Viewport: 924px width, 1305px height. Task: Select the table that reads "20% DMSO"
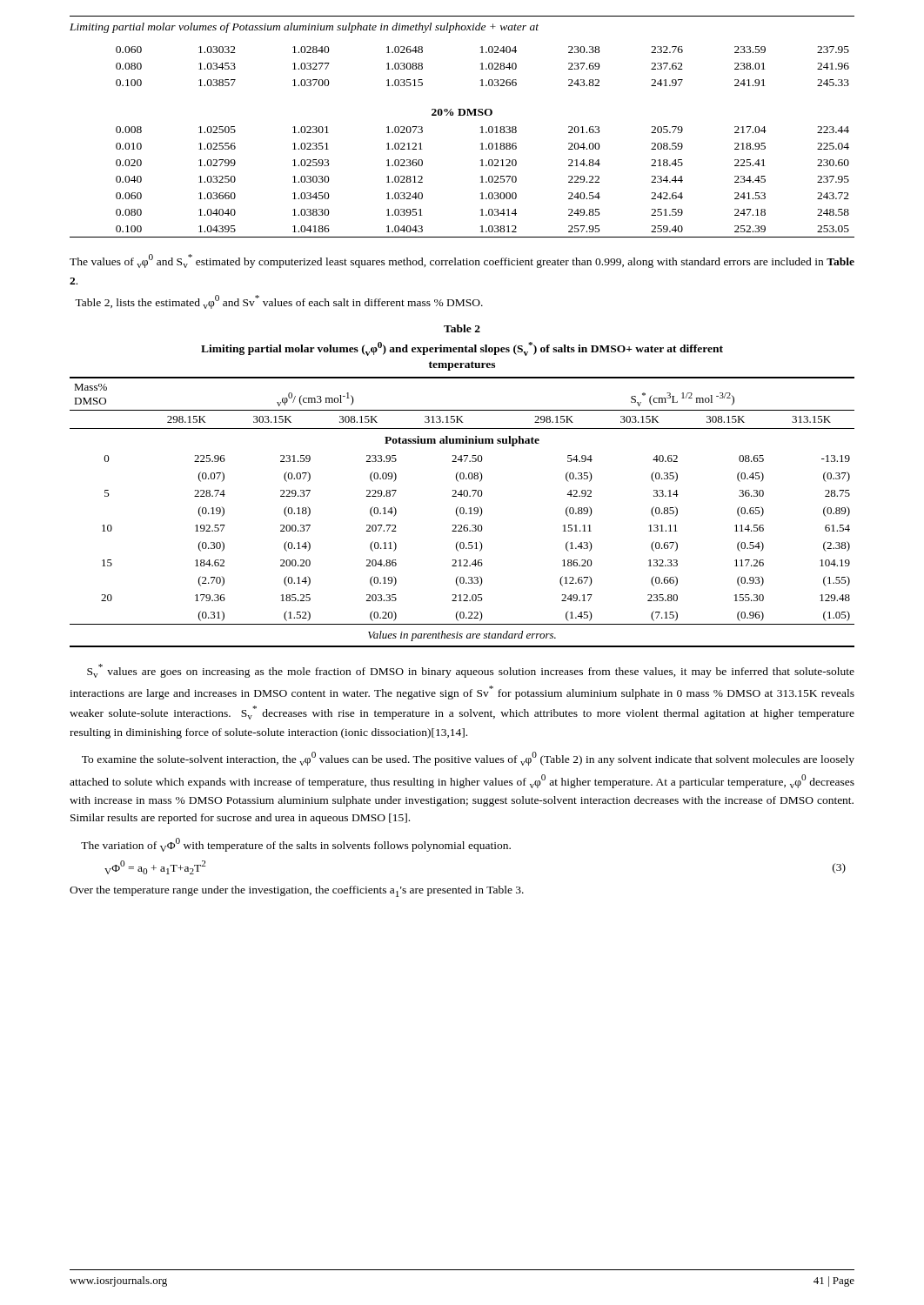pyautogui.click(x=462, y=139)
